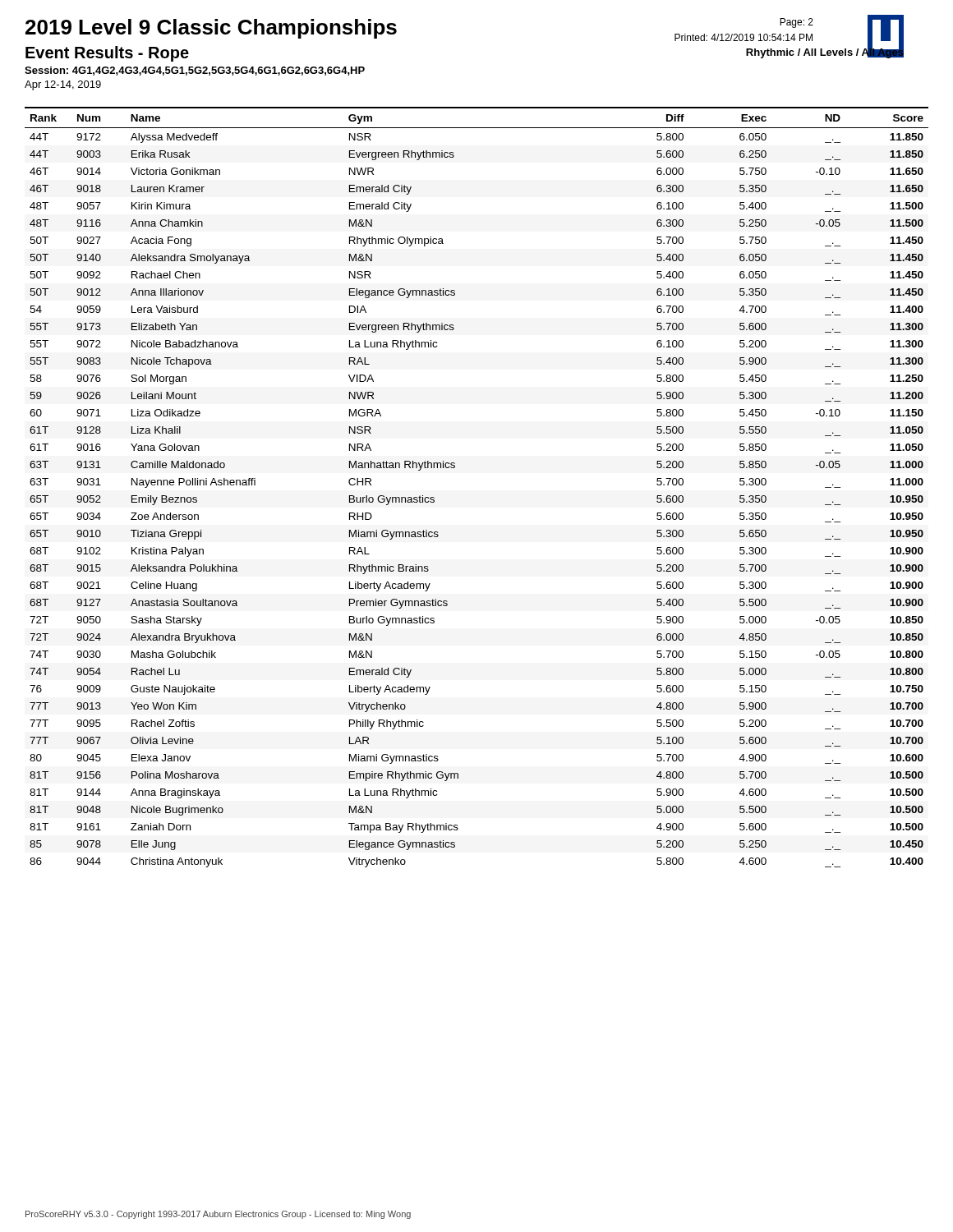Locate the element starting "Apr 12-14, 2019"
This screenshot has height=1232, width=953.
pos(63,84)
